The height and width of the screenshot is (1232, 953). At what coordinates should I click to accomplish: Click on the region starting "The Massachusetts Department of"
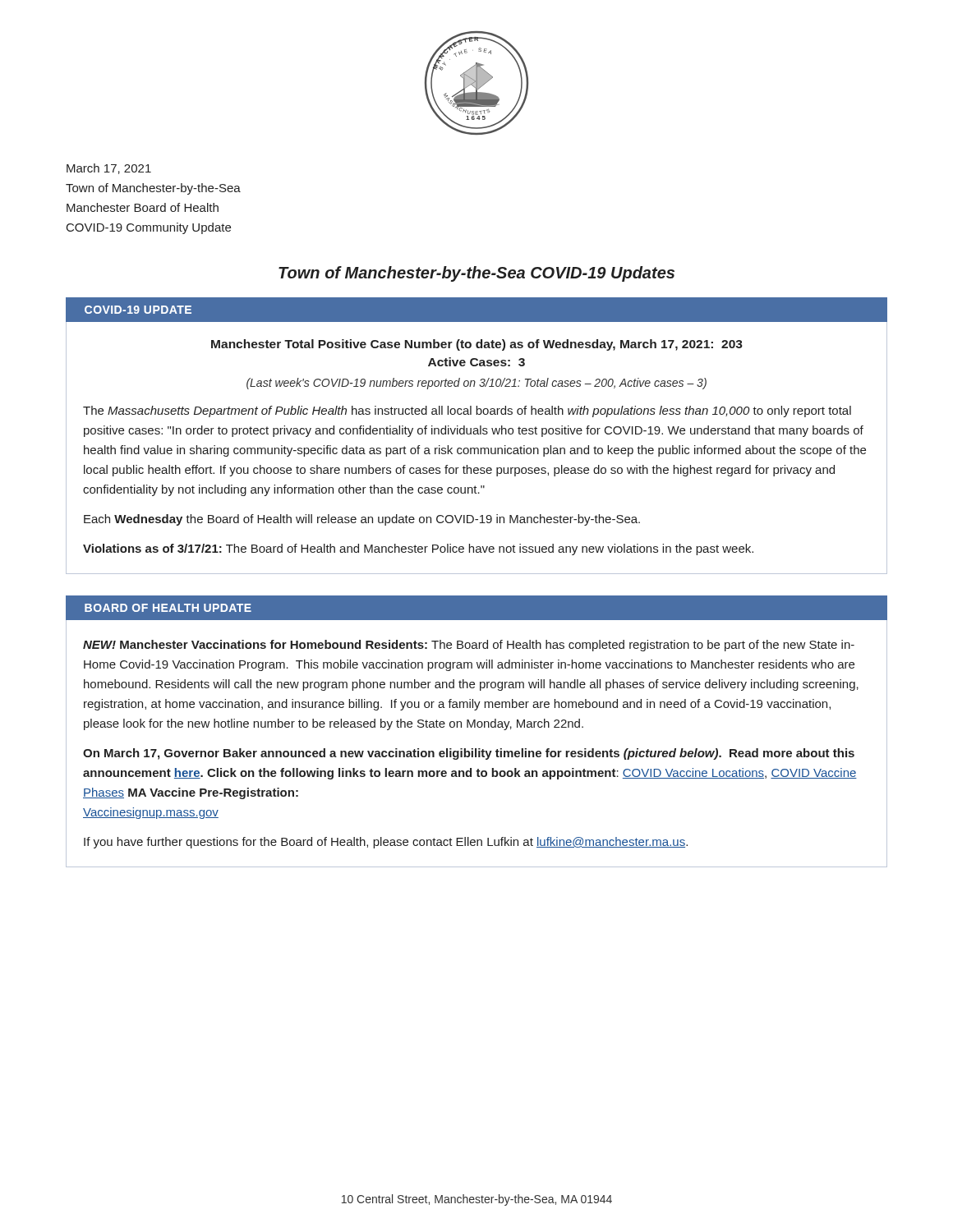pos(475,450)
